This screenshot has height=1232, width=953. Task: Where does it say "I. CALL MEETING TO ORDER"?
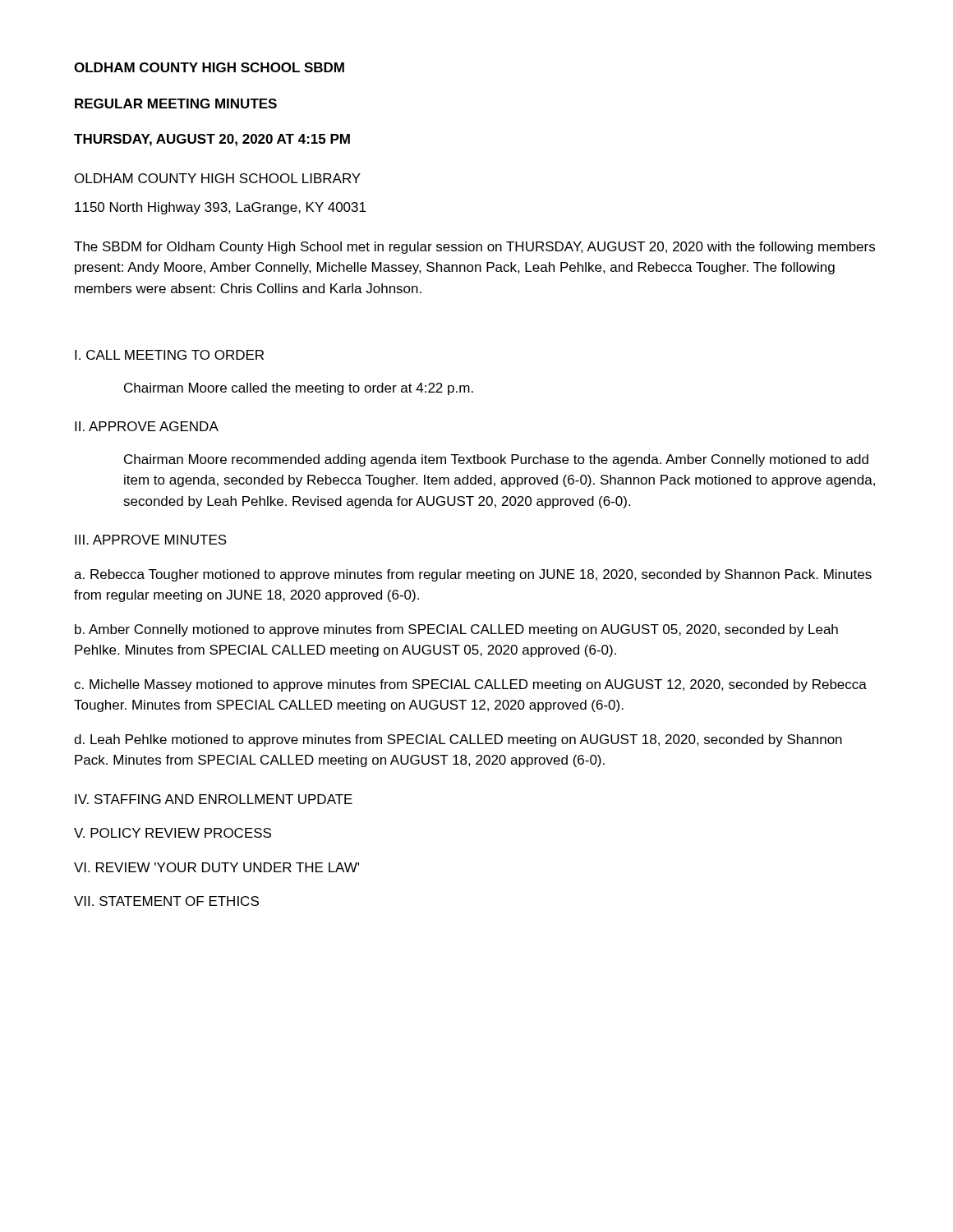click(169, 355)
